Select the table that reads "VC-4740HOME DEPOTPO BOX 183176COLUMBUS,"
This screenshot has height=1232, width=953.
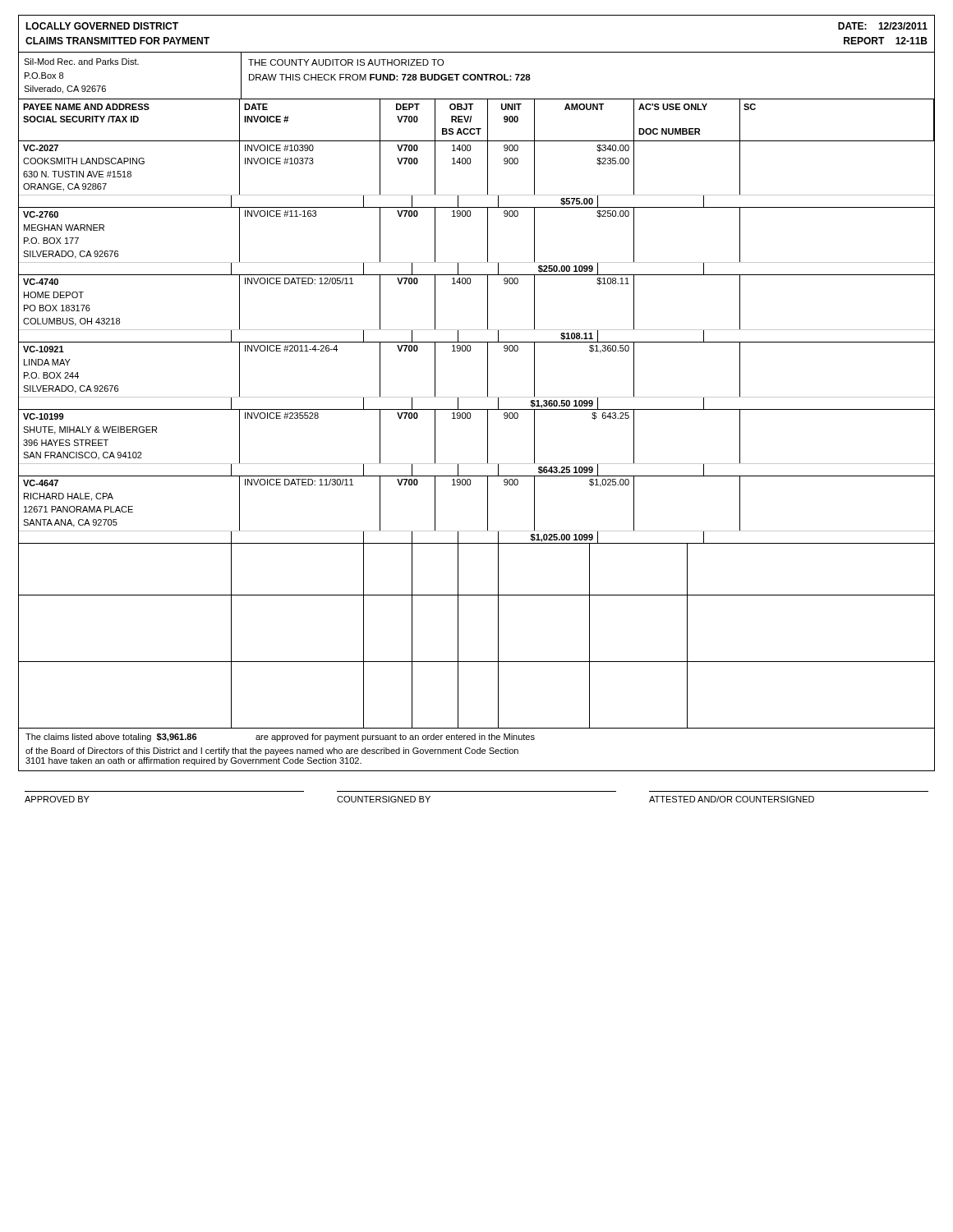[476, 309]
